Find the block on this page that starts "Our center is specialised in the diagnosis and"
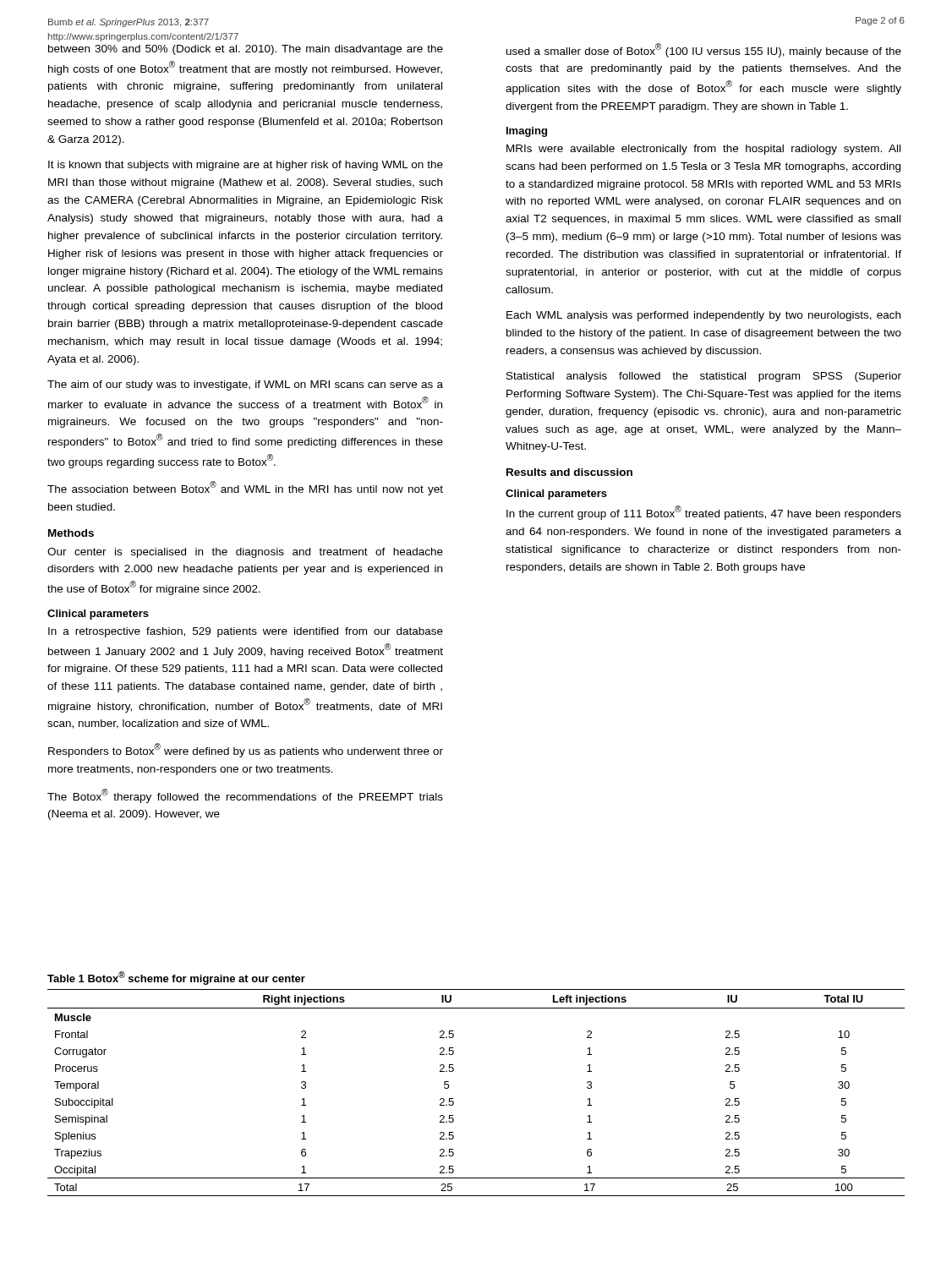 pyautogui.click(x=245, y=571)
